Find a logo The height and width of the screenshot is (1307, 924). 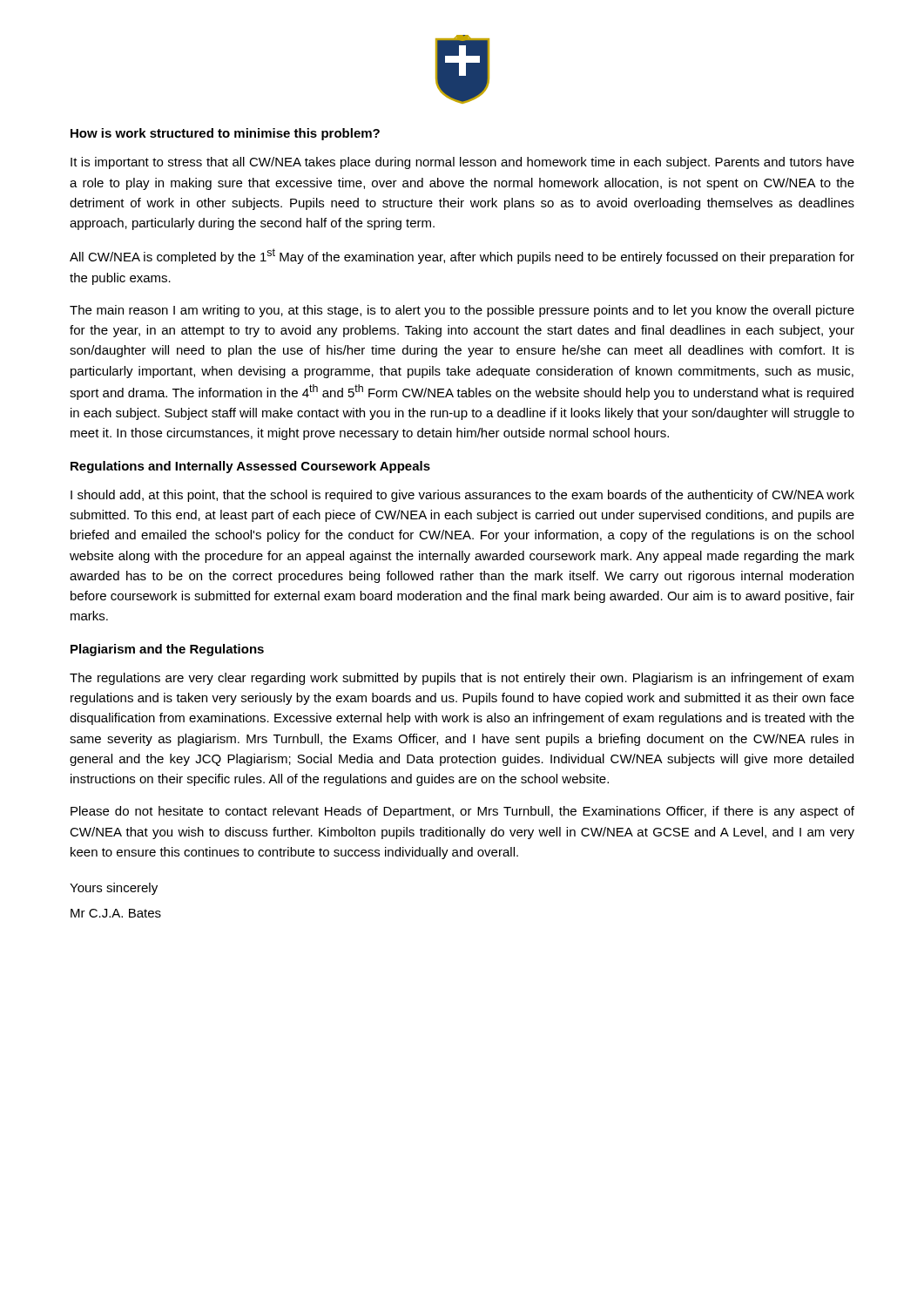coord(462,71)
